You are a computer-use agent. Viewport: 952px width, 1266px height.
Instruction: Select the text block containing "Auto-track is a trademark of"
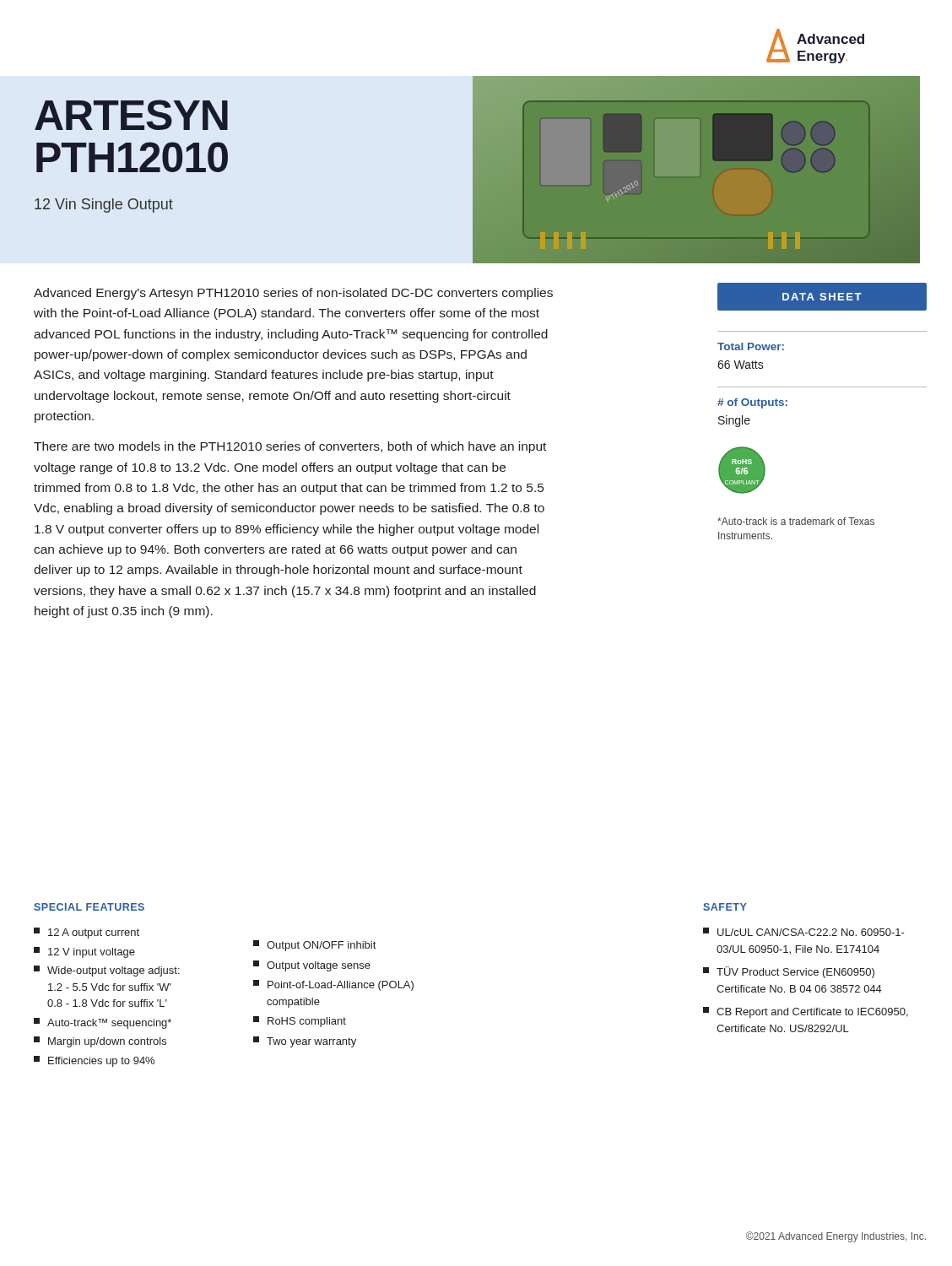(796, 529)
